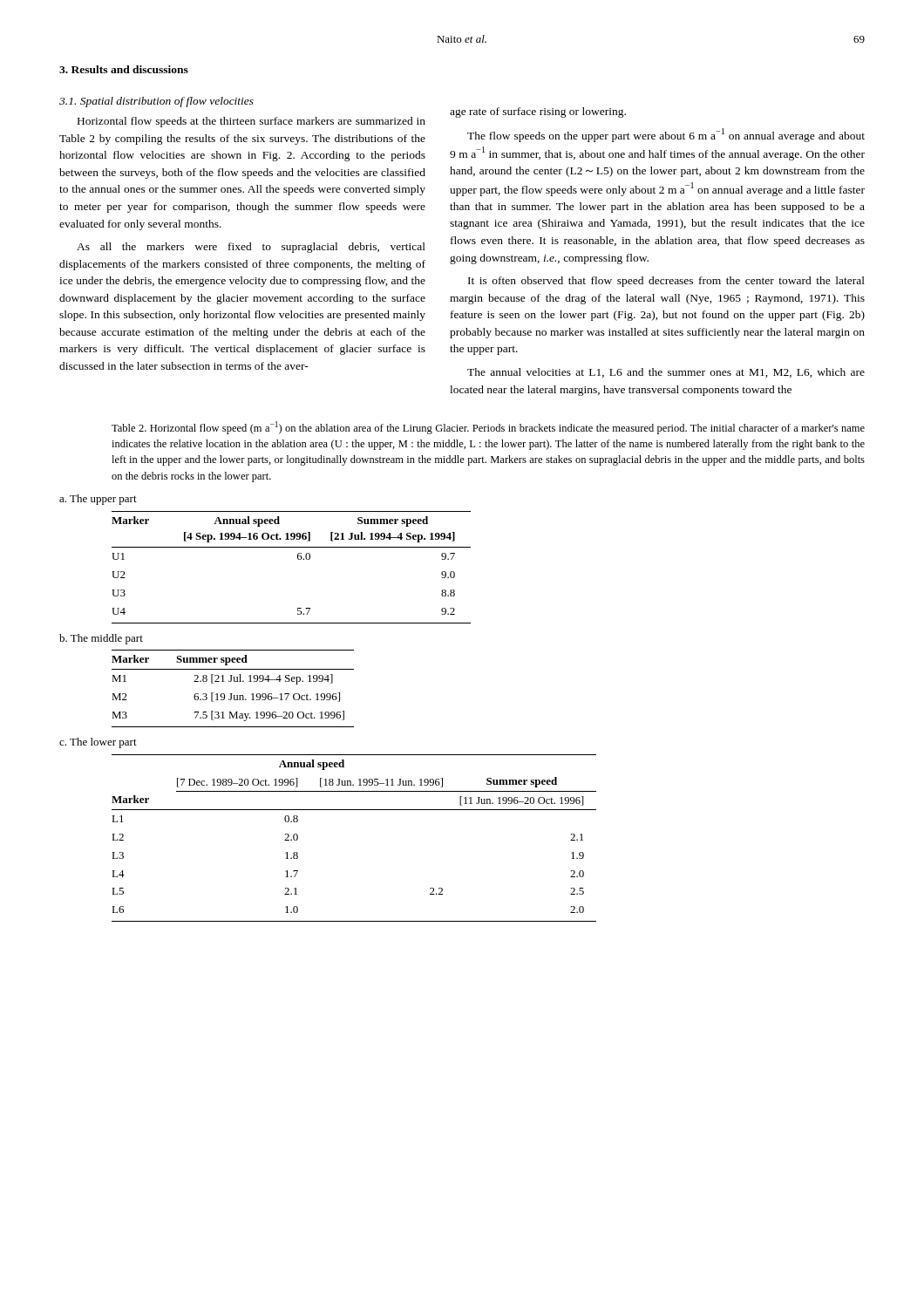924x1308 pixels.
Task: Point to the text starting "3.1. Spatial distribution of flow velocities"
Action: [x=157, y=100]
